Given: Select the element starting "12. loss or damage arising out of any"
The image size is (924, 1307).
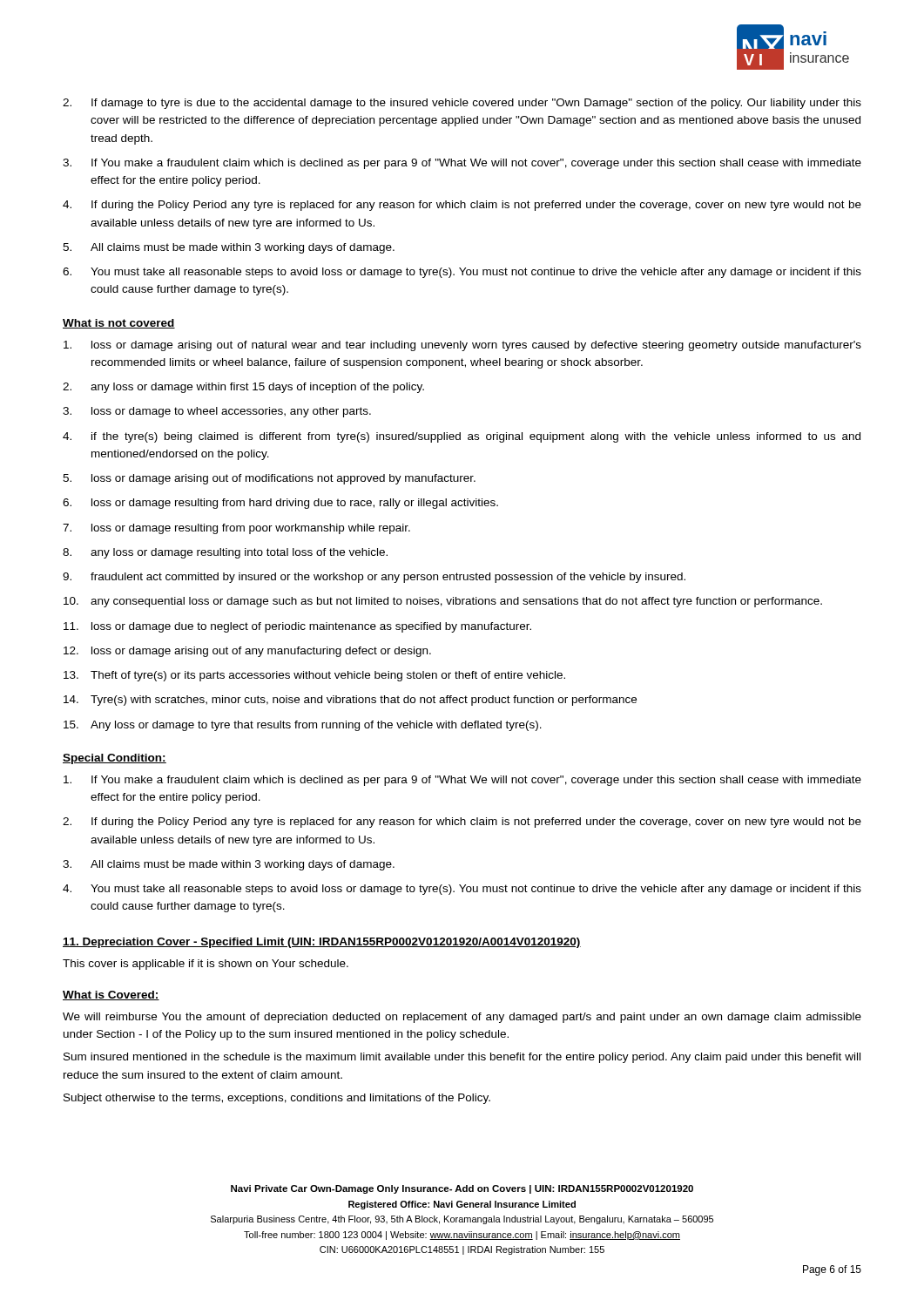Looking at the screenshot, I should click(x=247, y=652).
